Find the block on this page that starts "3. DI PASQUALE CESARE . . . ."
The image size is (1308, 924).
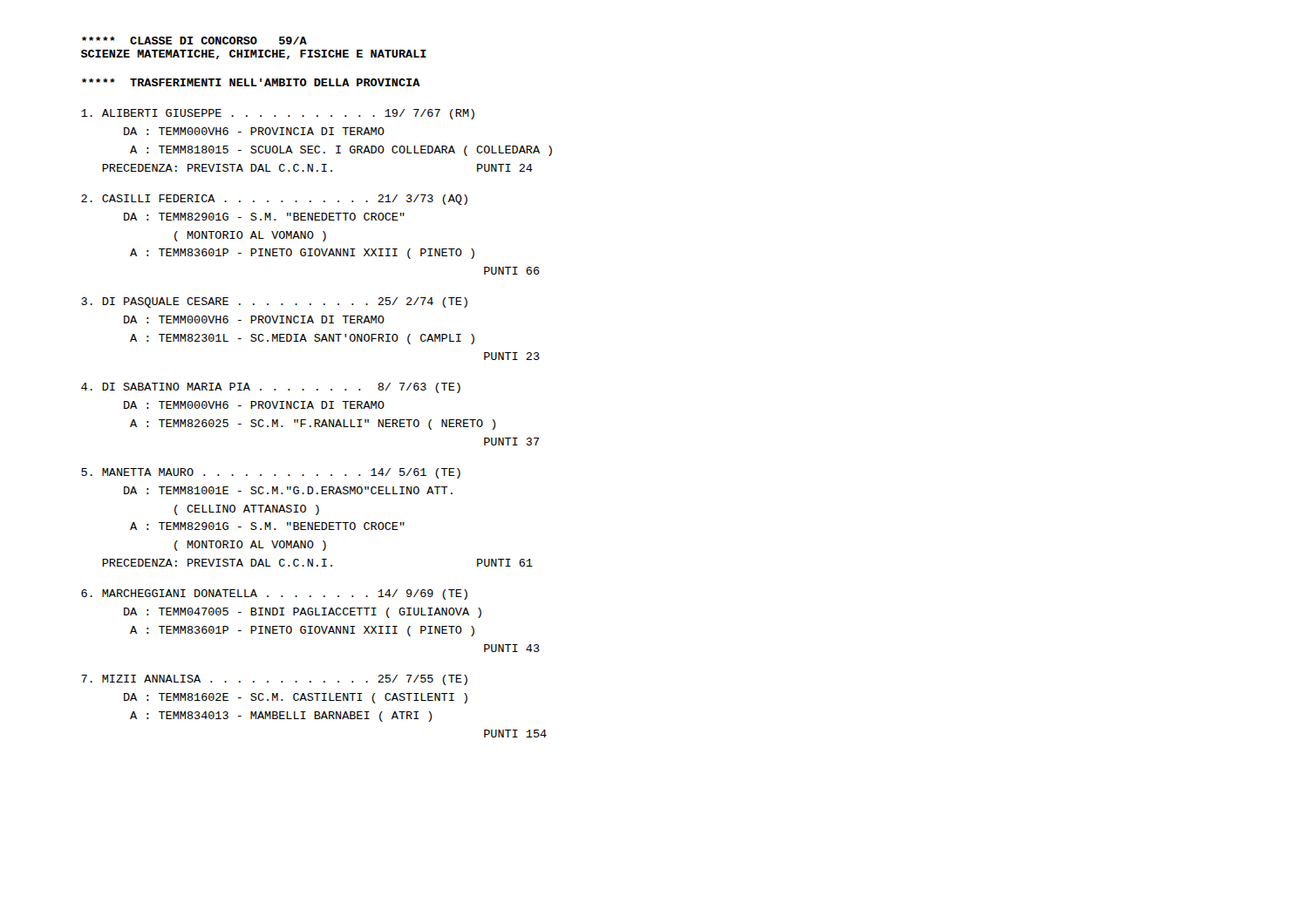click(x=296, y=330)
